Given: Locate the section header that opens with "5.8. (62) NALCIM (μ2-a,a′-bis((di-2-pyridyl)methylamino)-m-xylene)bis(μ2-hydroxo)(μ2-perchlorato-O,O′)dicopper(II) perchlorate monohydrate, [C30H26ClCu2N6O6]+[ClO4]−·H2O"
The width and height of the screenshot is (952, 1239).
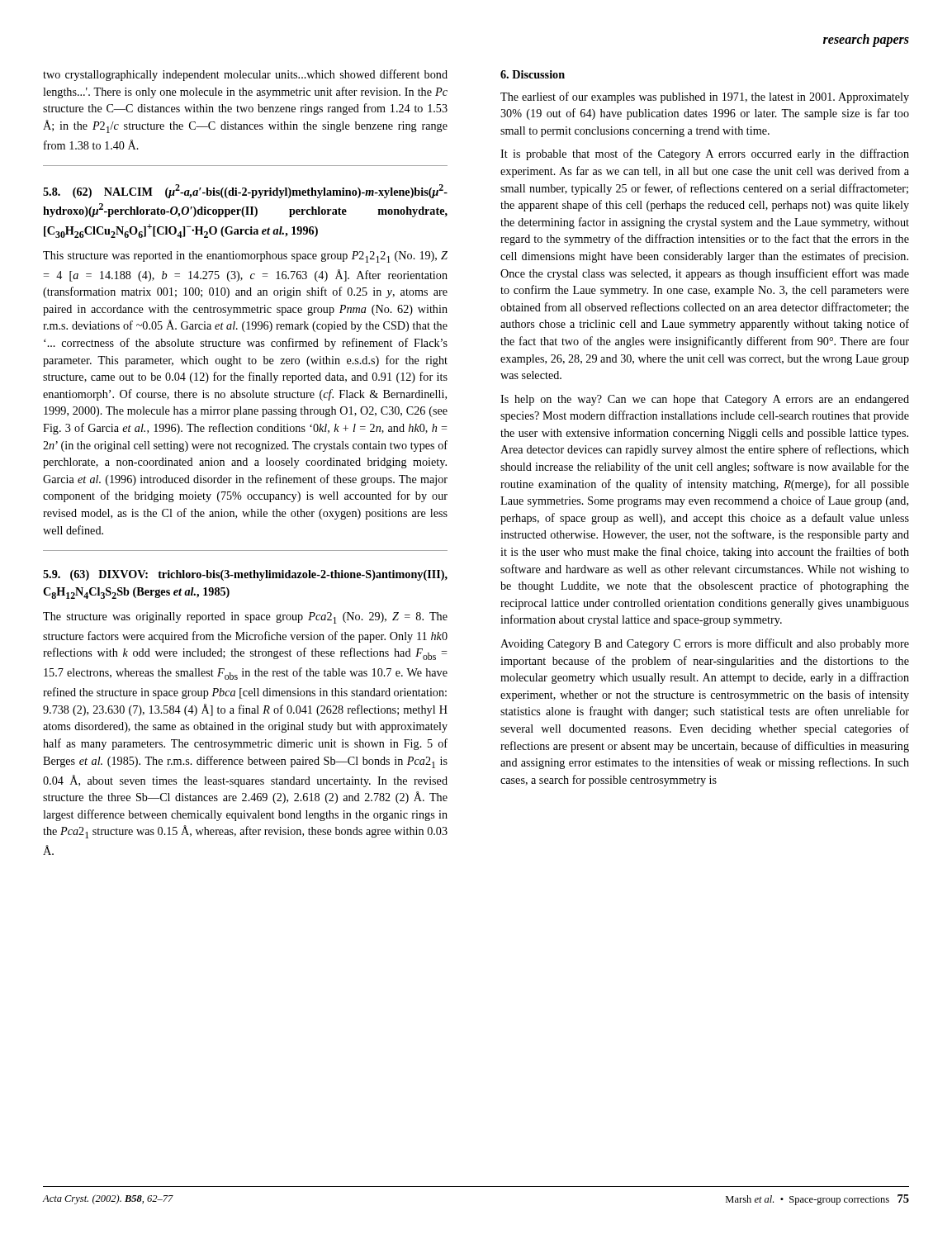Looking at the screenshot, I should point(245,211).
